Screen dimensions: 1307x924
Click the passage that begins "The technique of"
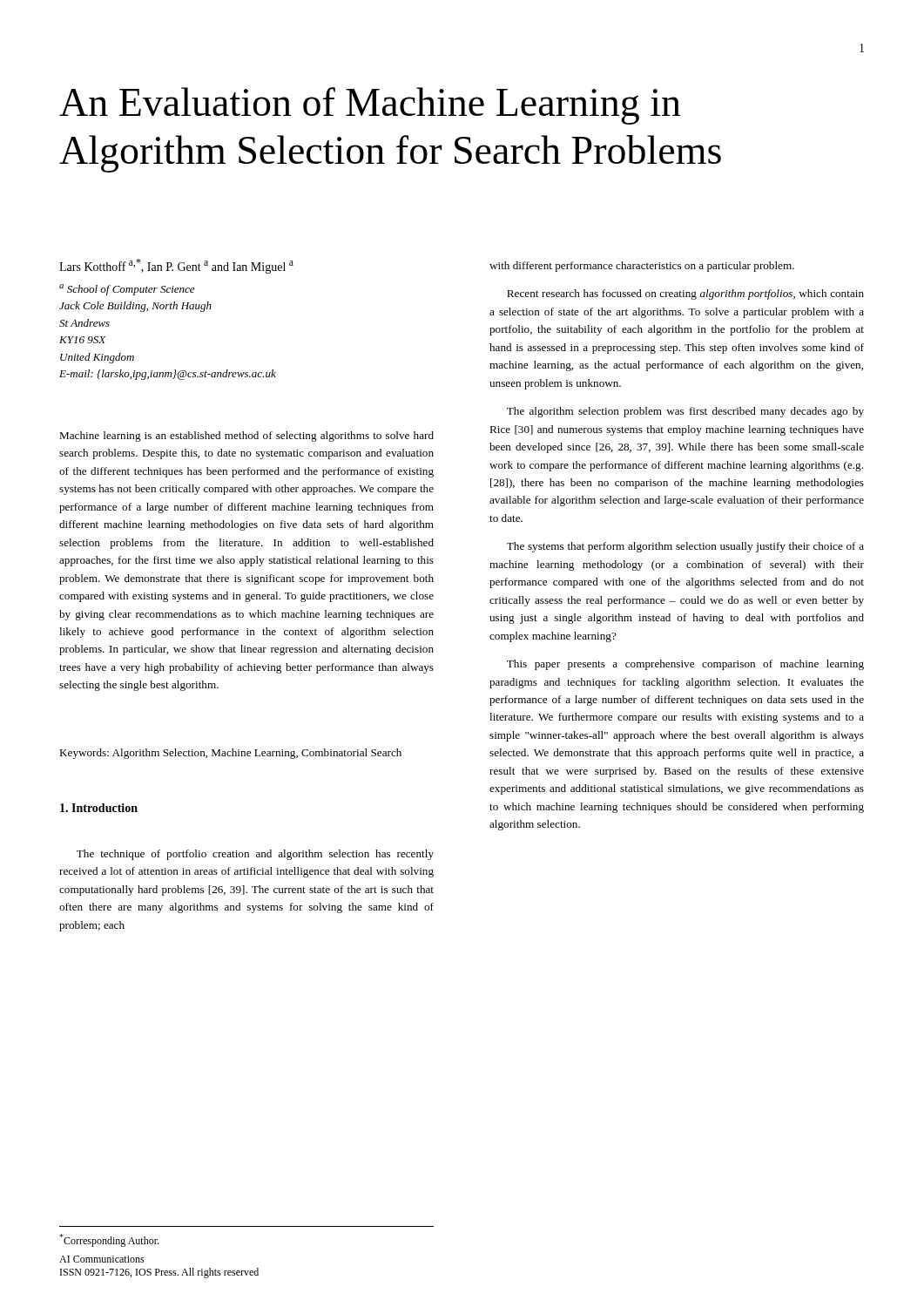[x=246, y=890]
